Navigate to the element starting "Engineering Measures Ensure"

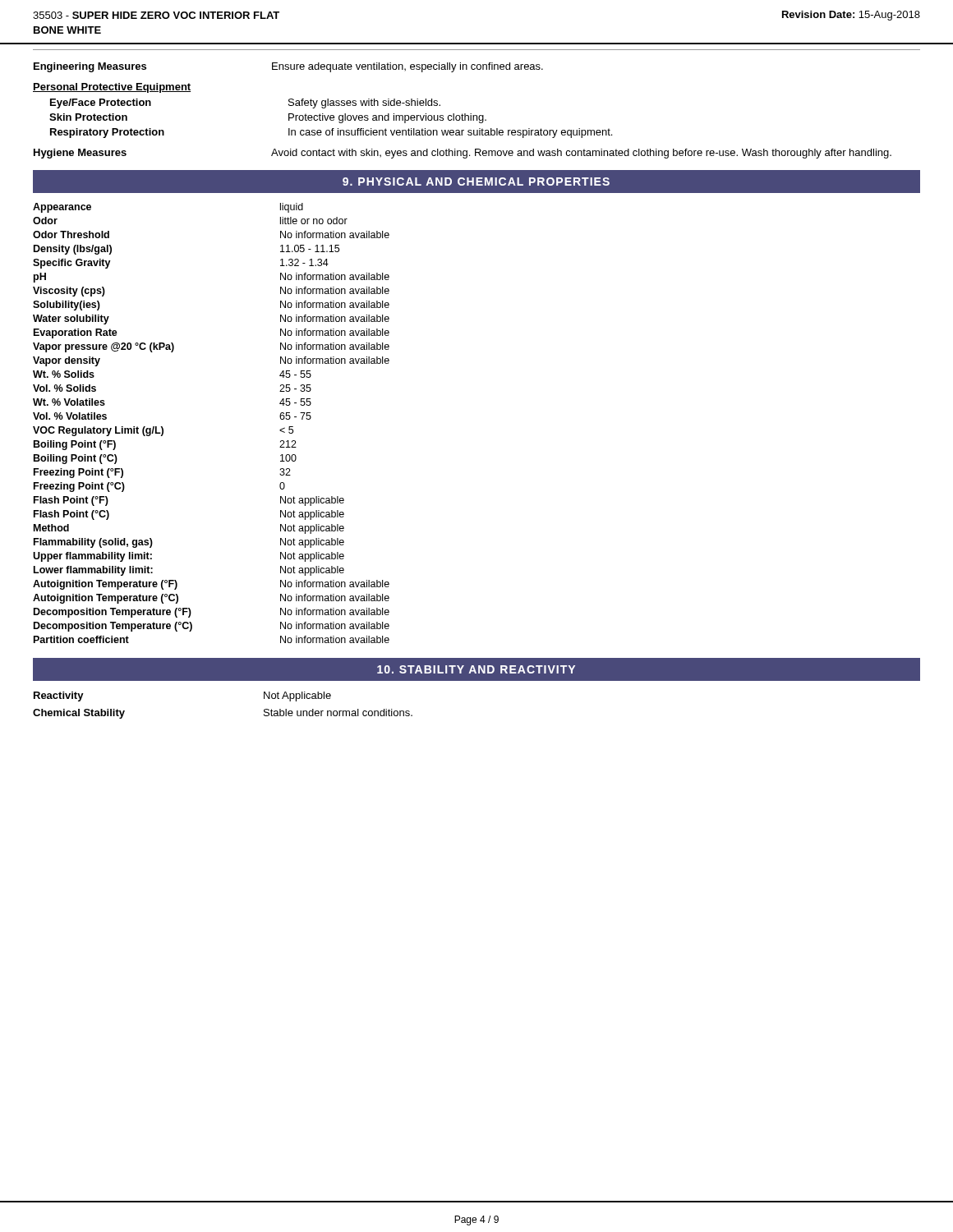(476, 66)
